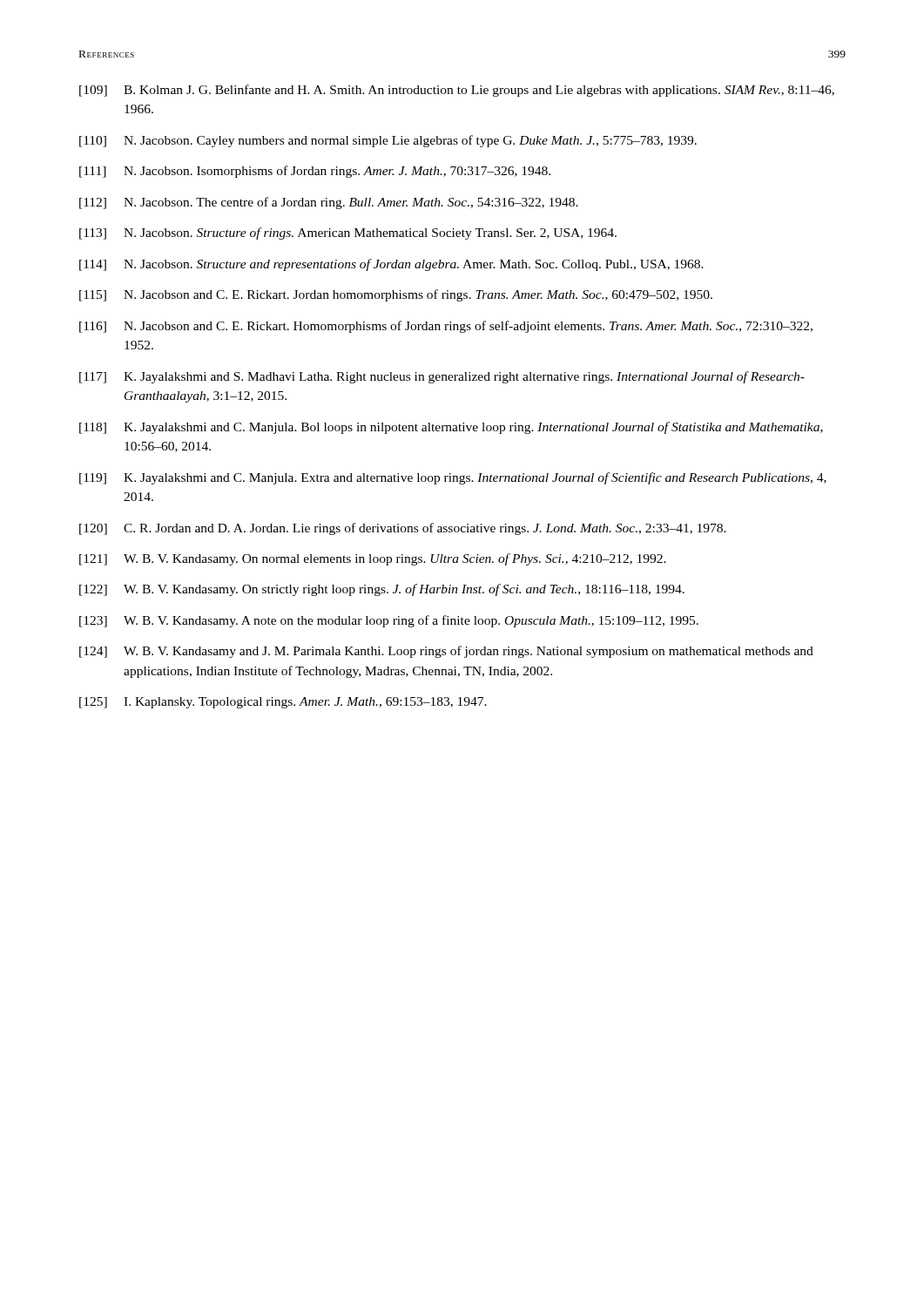Click on the list item containing "[121] W. B. V. Kandasamy."
This screenshot has height=1307, width=924.
coord(462,559)
